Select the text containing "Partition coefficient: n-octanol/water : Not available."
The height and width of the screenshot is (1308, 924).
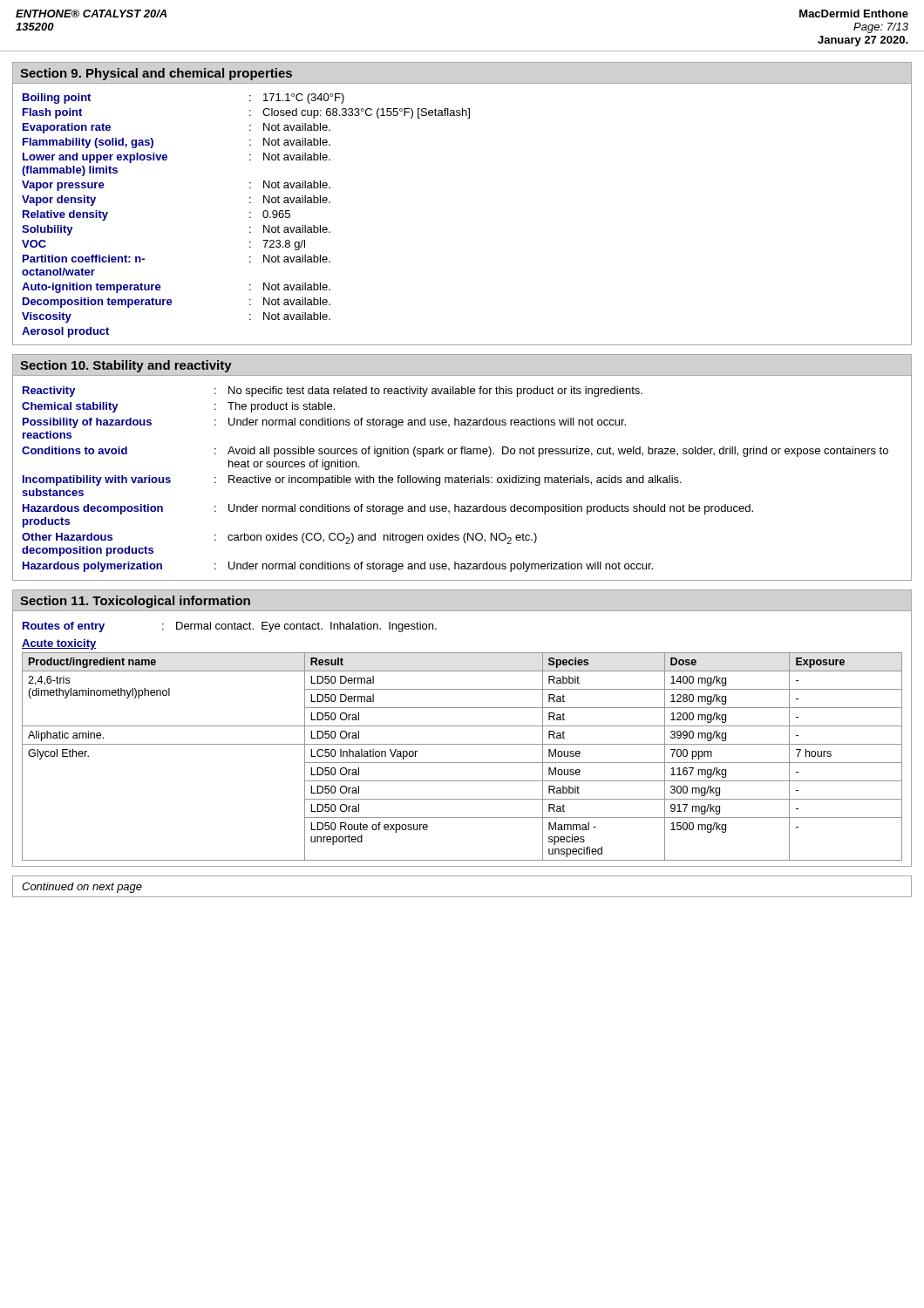(x=81, y=258)
